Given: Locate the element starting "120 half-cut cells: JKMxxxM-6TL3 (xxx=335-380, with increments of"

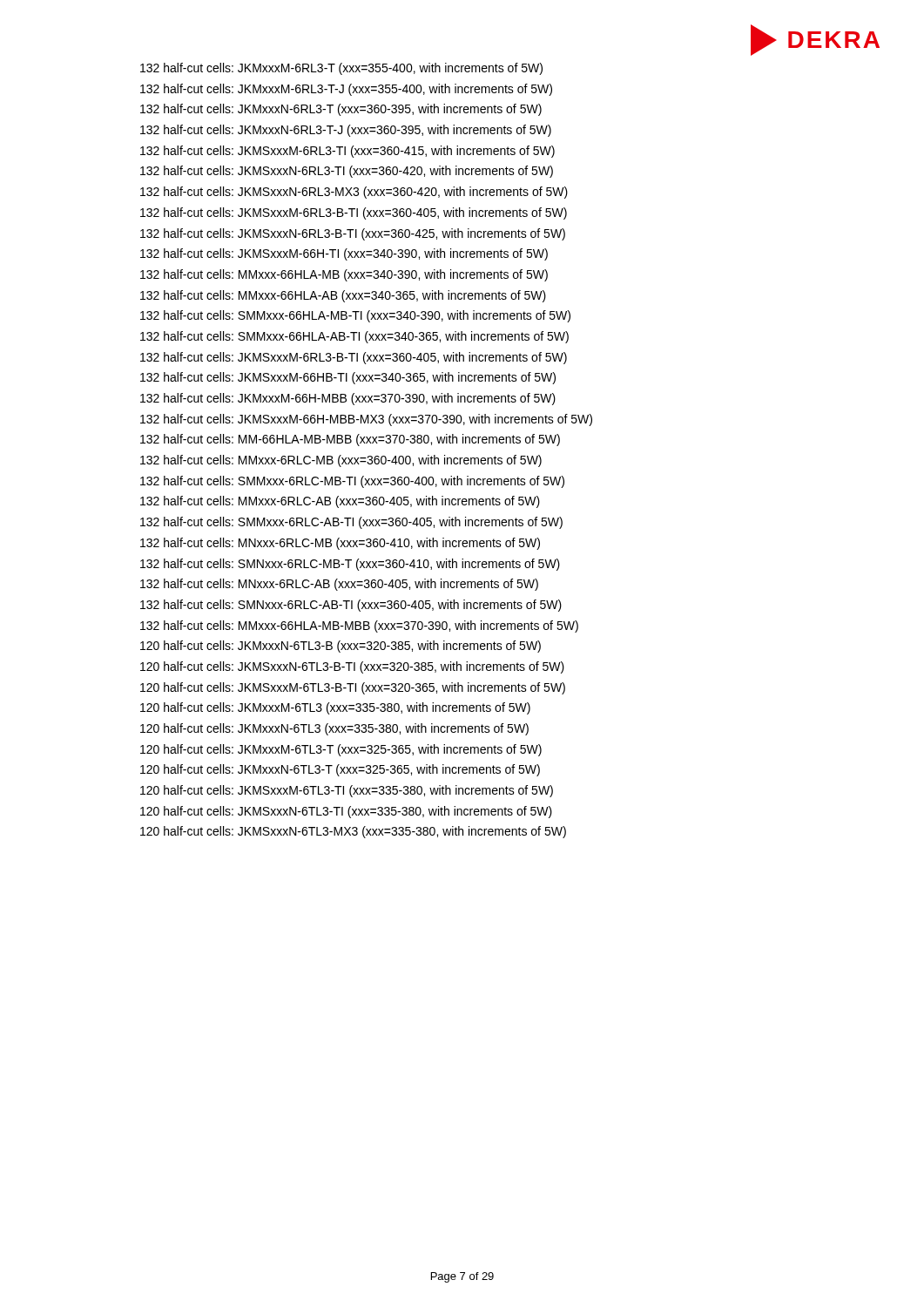Looking at the screenshot, I should tap(335, 708).
